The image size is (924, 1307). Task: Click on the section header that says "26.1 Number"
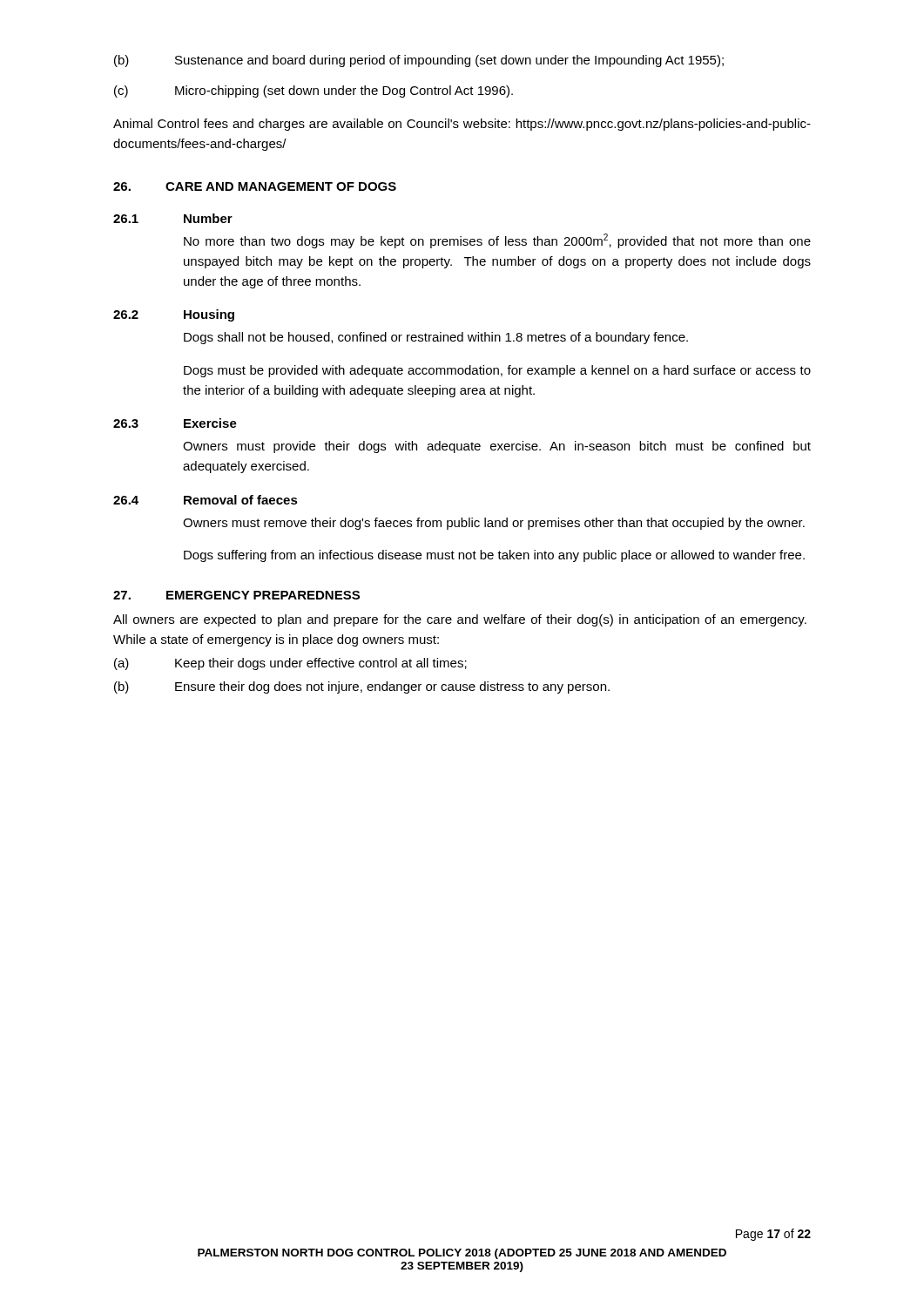pyautogui.click(x=173, y=218)
